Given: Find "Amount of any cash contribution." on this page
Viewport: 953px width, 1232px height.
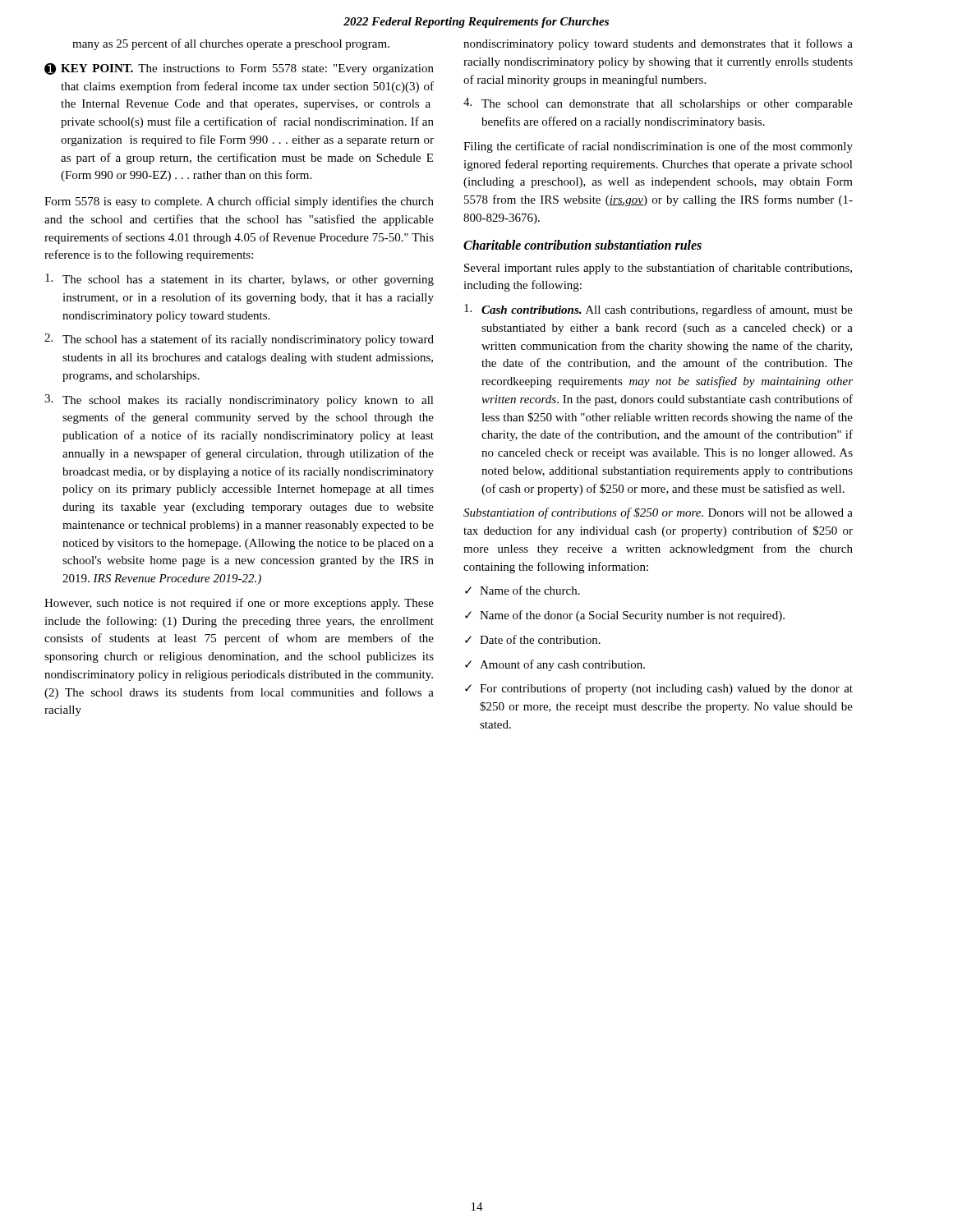Looking at the screenshot, I should (555, 665).
